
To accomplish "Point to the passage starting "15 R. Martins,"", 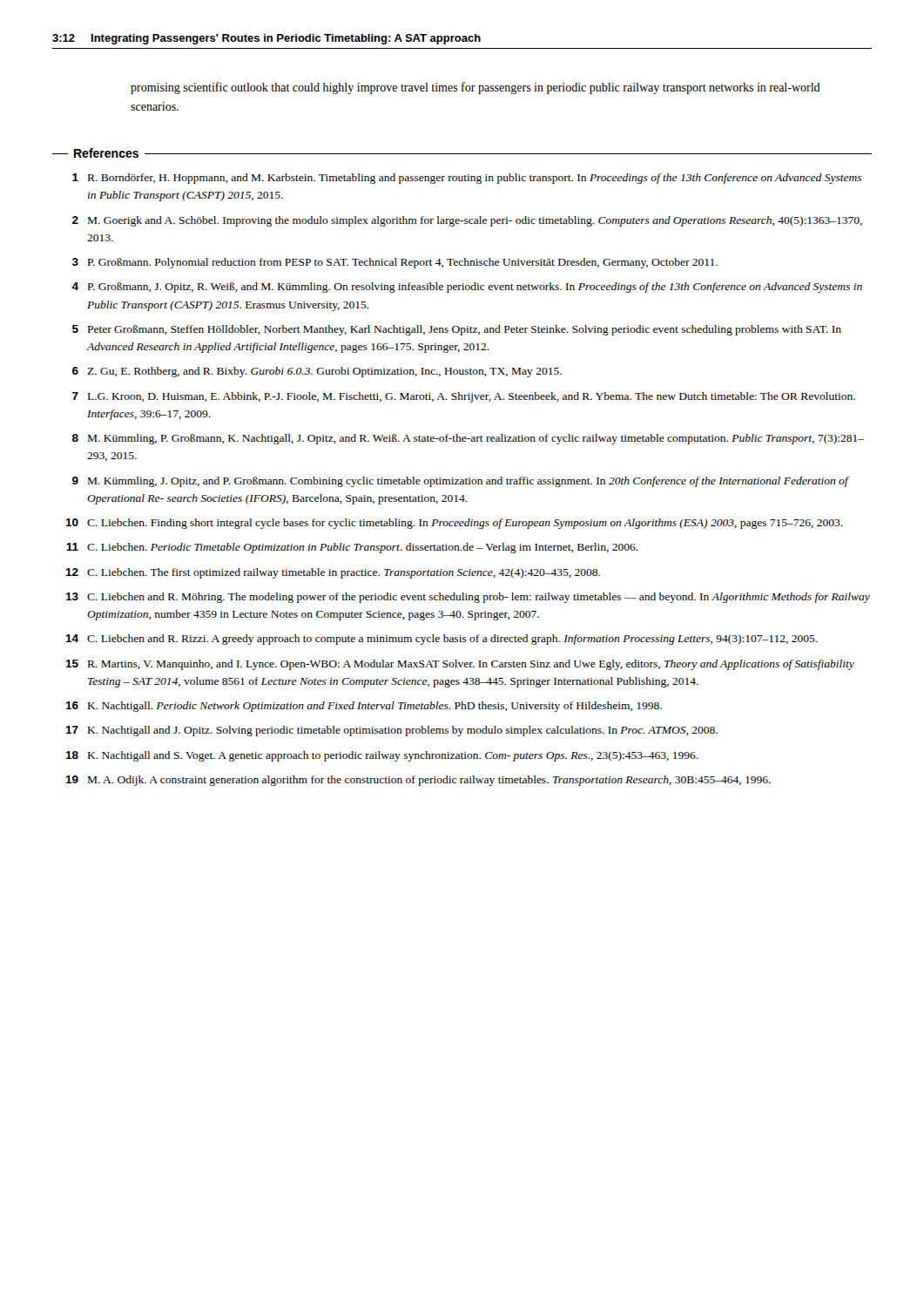I will point(462,672).
